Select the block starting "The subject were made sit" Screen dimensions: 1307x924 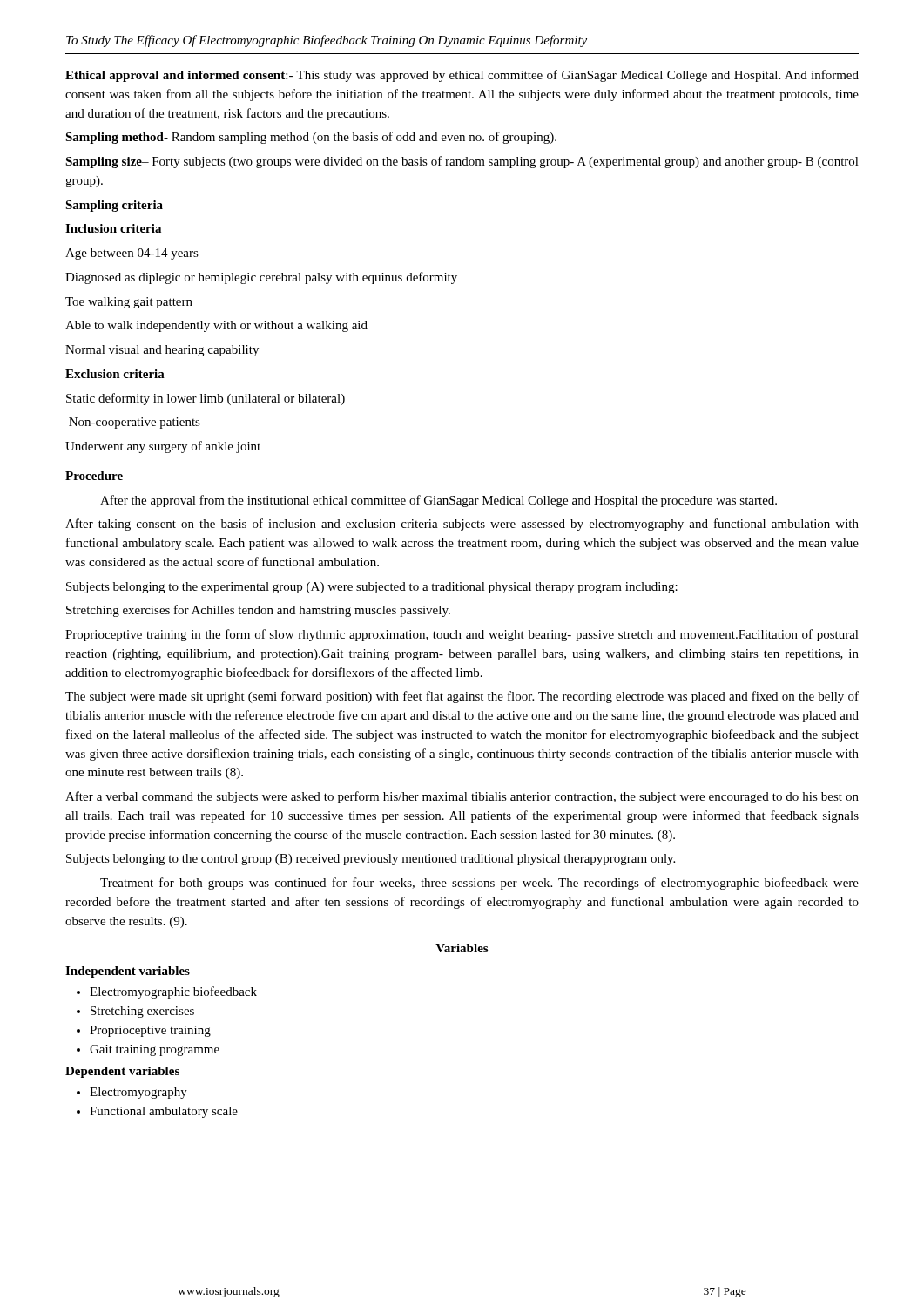point(462,735)
